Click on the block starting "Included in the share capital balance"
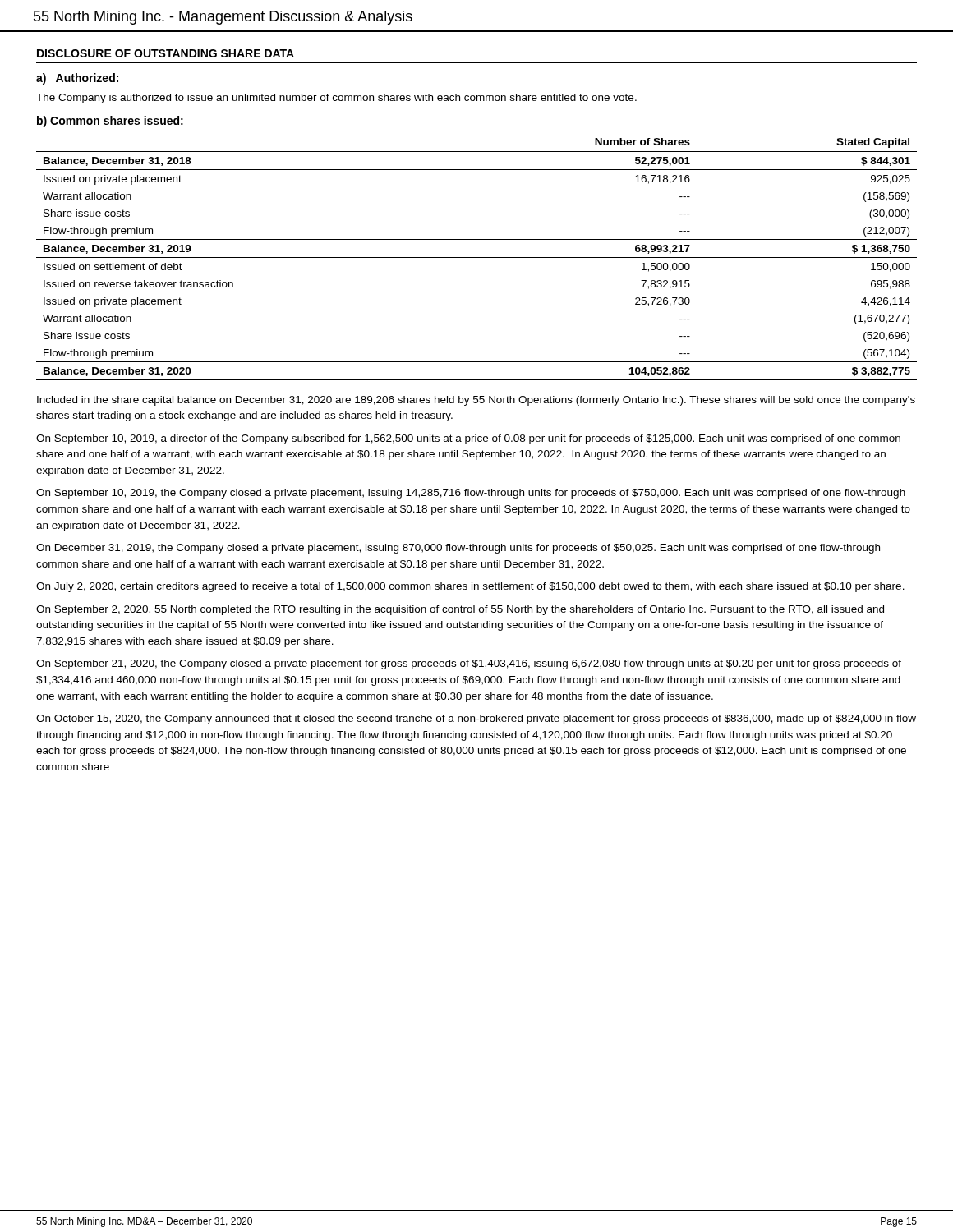Viewport: 953px width, 1232px height. 476,407
